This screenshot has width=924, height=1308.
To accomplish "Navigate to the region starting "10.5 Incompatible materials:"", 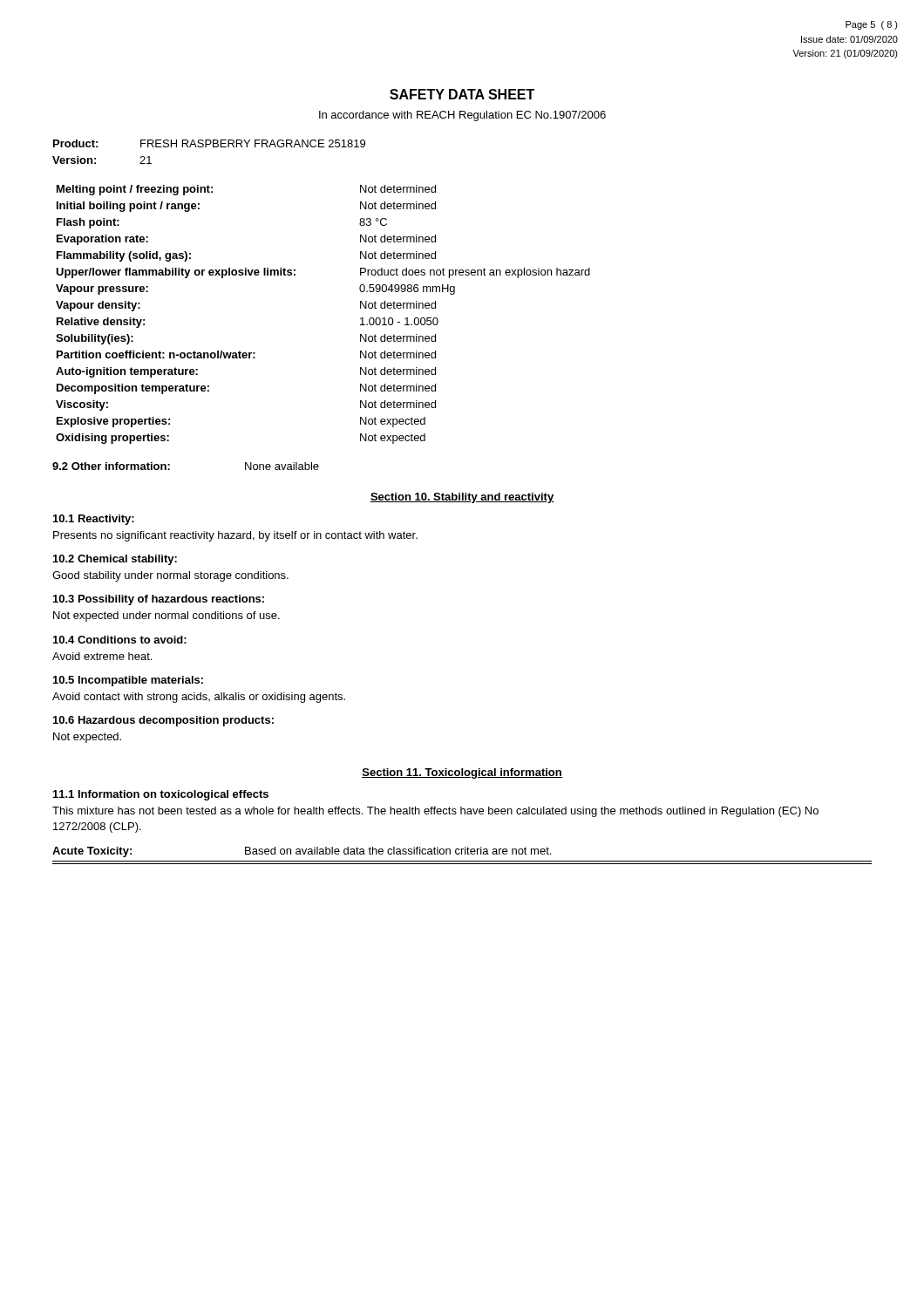I will [128, 680].
